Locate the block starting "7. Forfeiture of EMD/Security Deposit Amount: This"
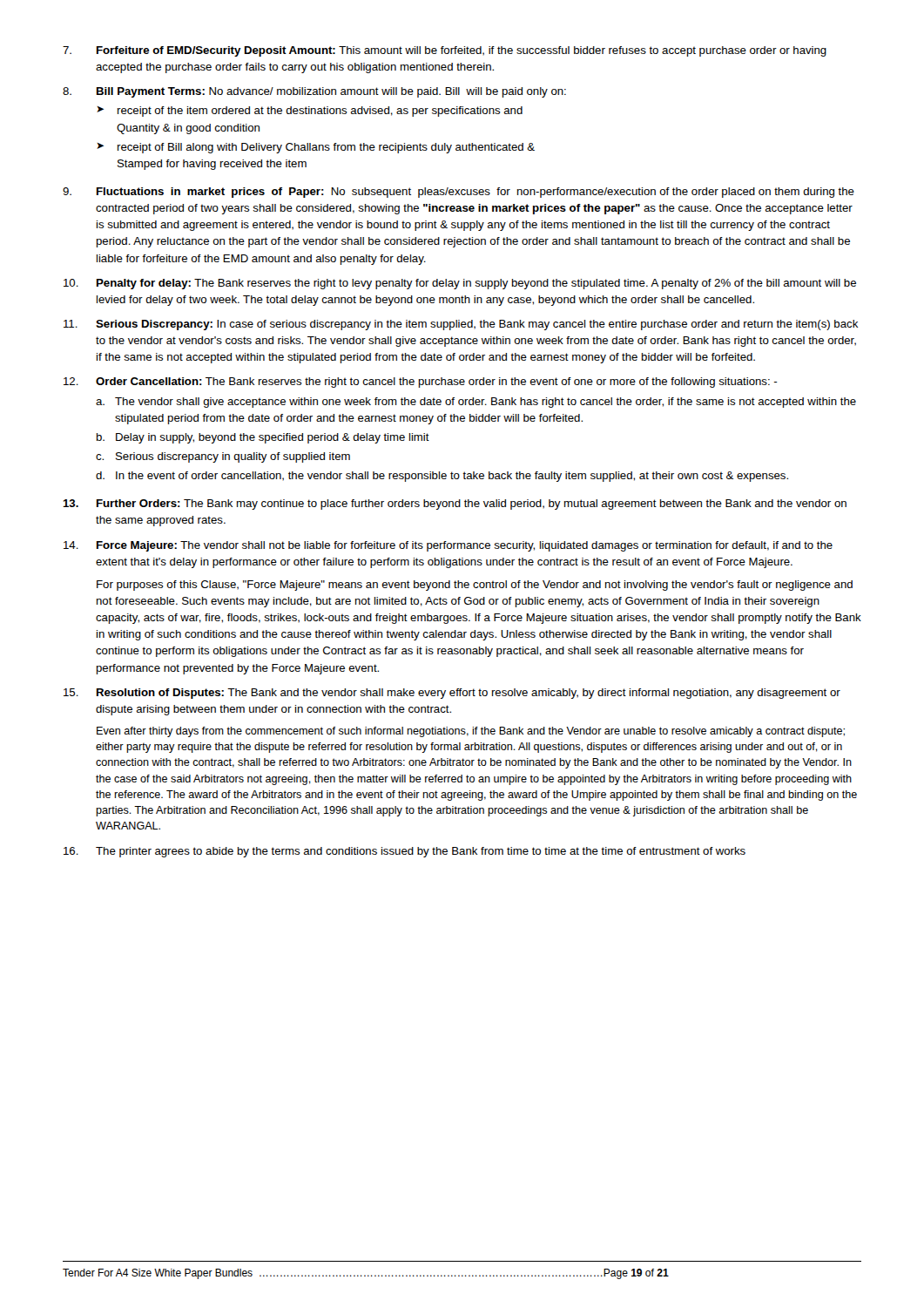 pyautogui.click(x=462, y=58)
